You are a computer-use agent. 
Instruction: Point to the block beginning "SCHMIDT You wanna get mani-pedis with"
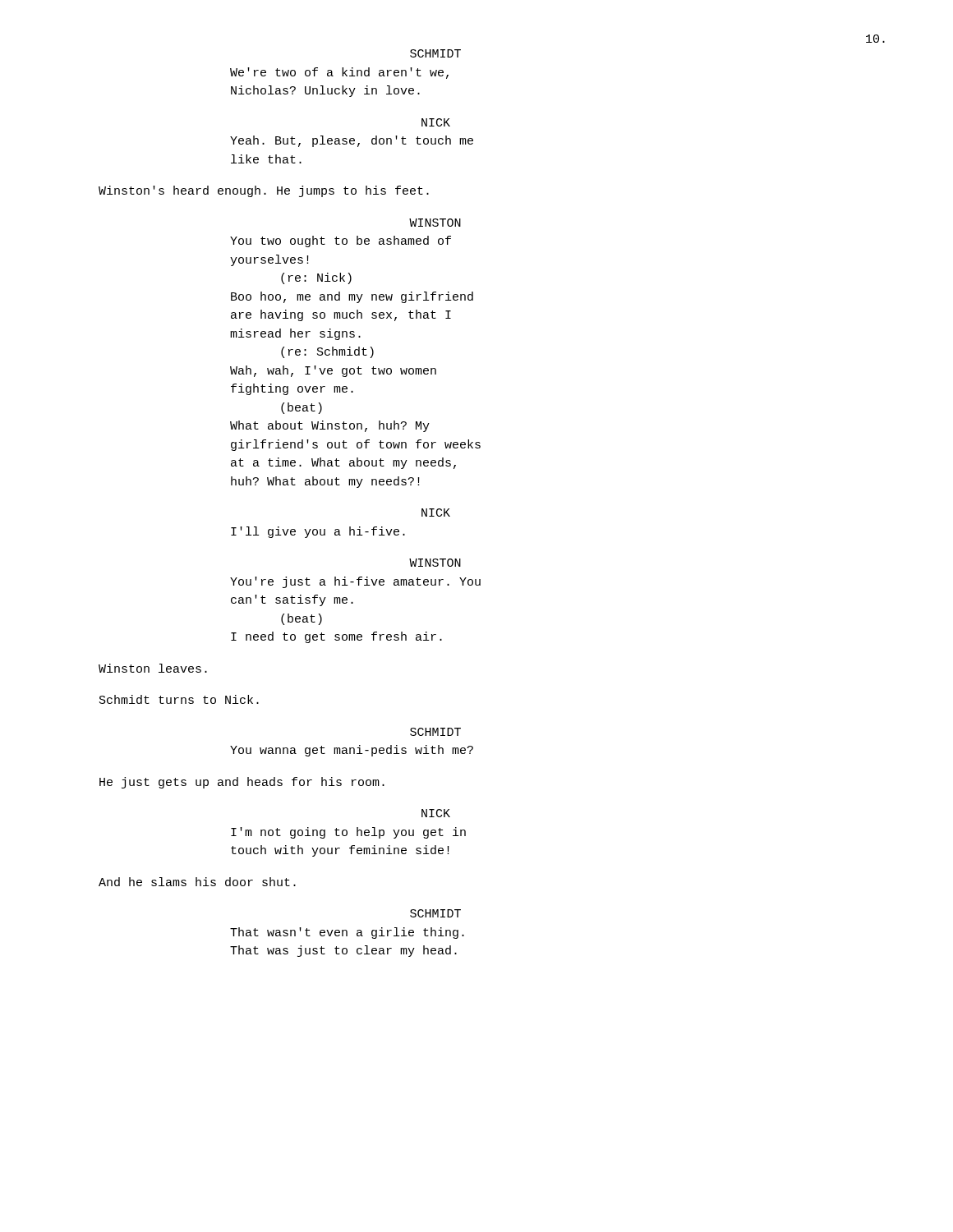coord(435,743)
